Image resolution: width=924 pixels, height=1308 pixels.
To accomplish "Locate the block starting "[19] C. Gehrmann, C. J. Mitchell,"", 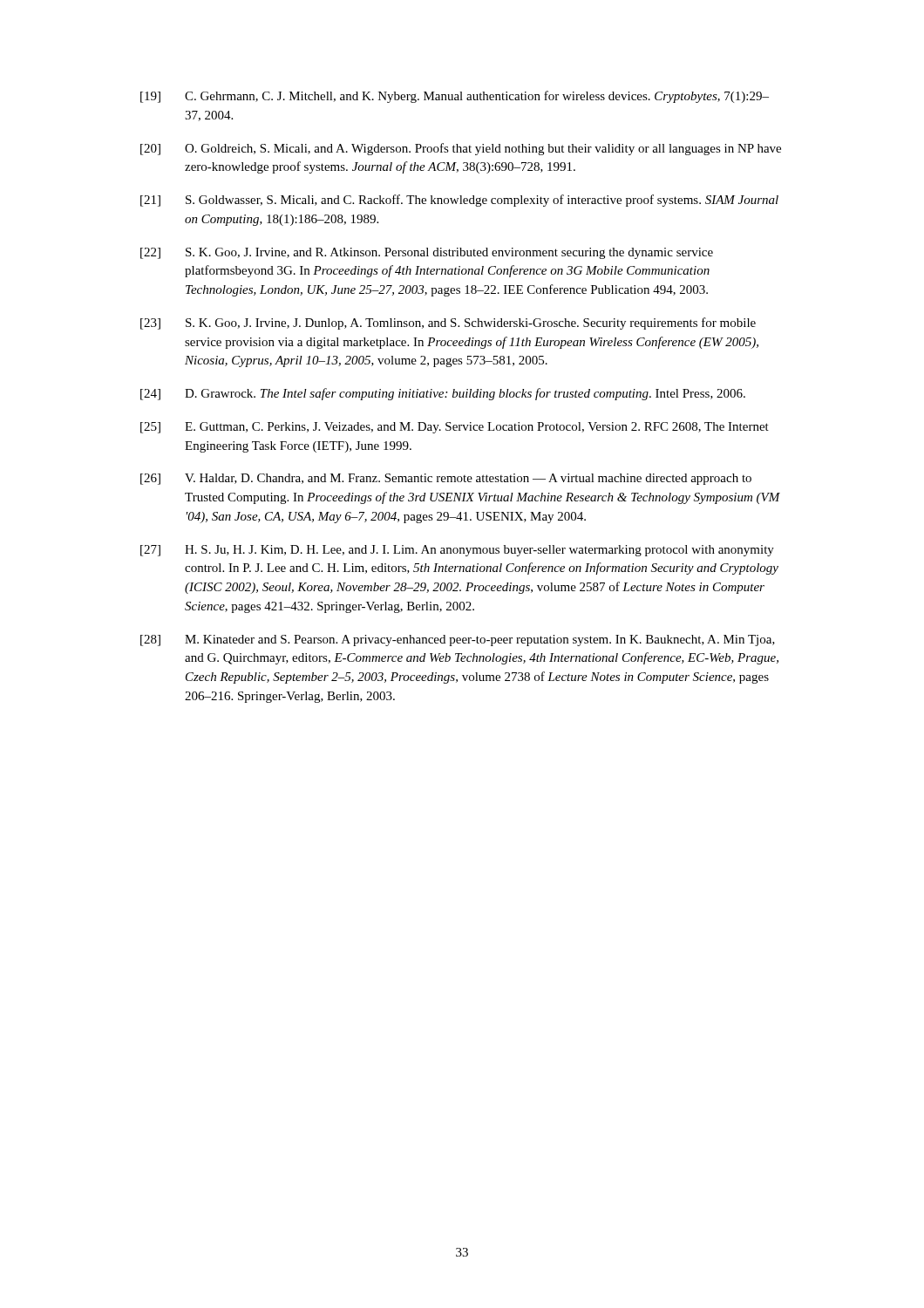I will pos(462,106).
